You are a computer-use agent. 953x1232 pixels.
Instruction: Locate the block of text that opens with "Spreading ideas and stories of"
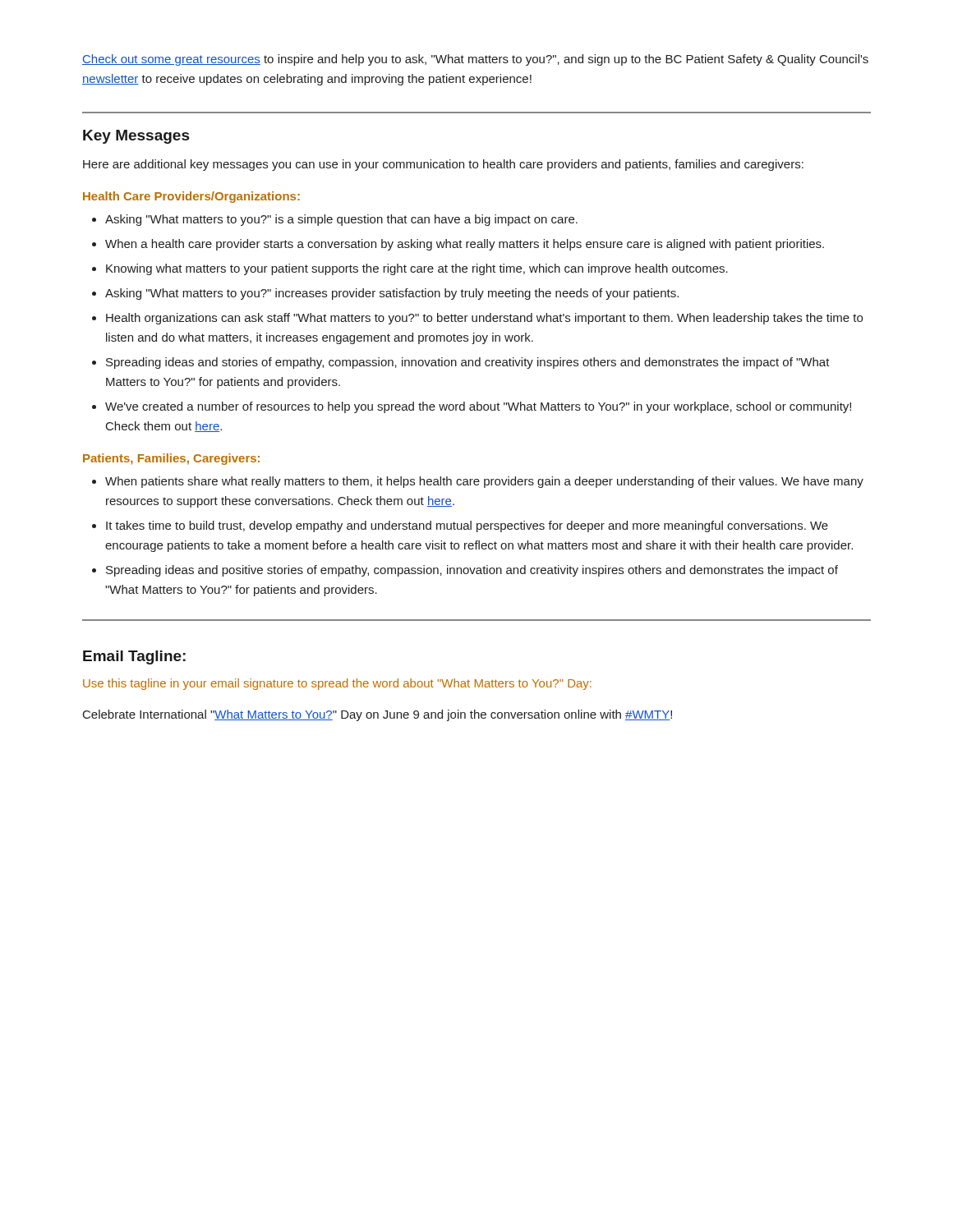coord(467,372)
